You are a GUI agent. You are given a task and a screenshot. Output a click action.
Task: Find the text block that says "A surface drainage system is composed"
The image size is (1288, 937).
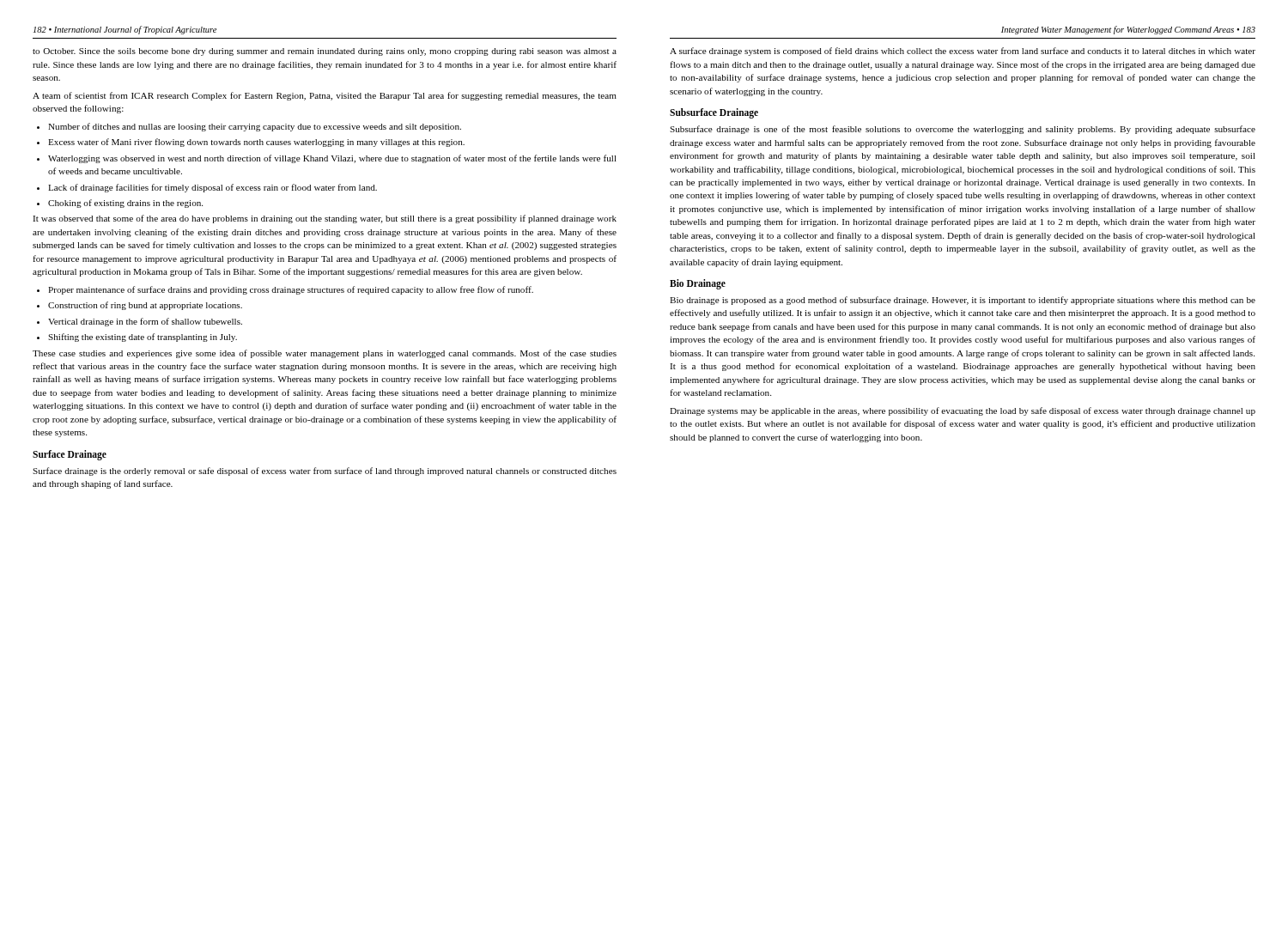tap(963, 72)
